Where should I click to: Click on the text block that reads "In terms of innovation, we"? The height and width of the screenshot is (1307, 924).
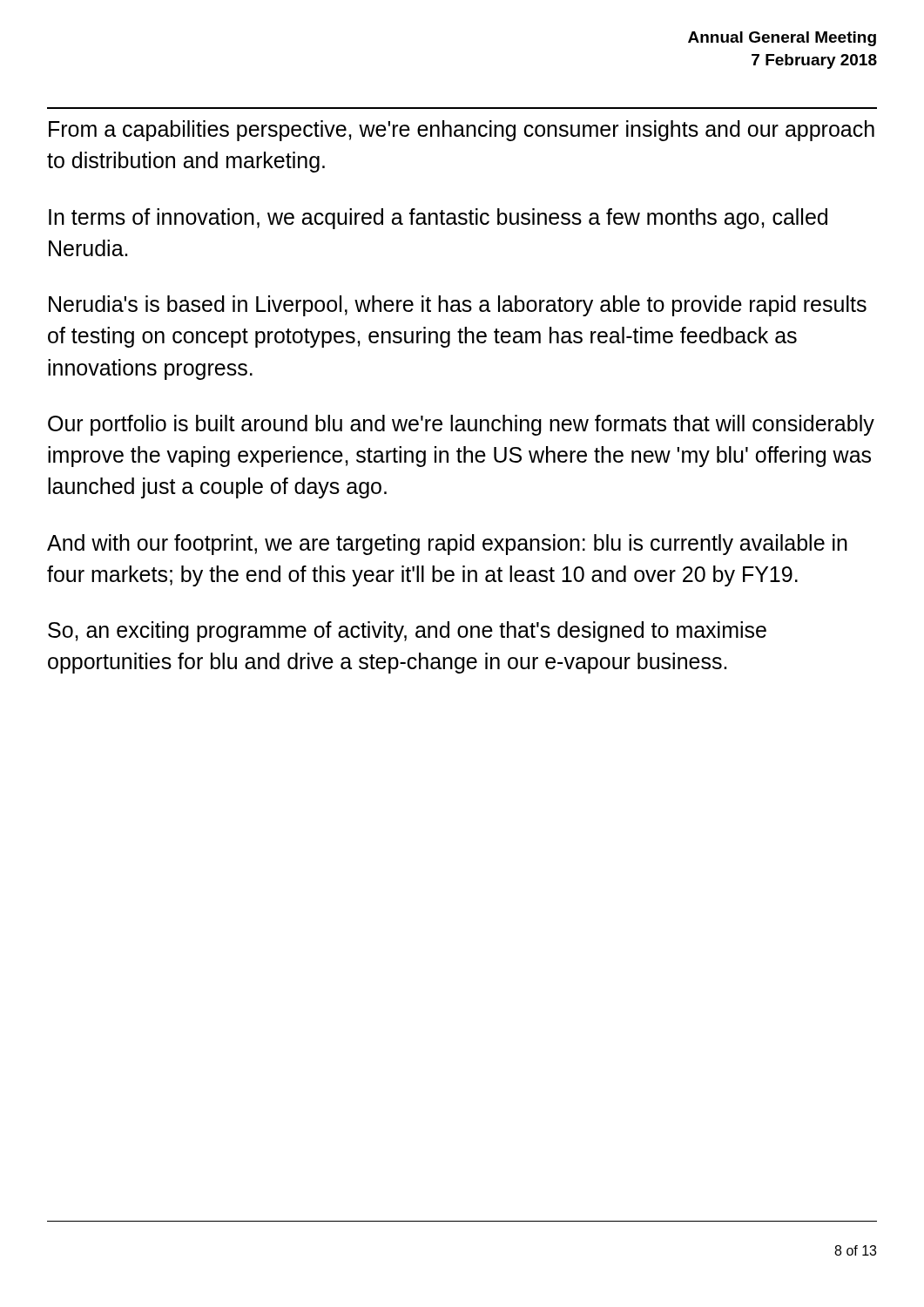tap(462, 232)
